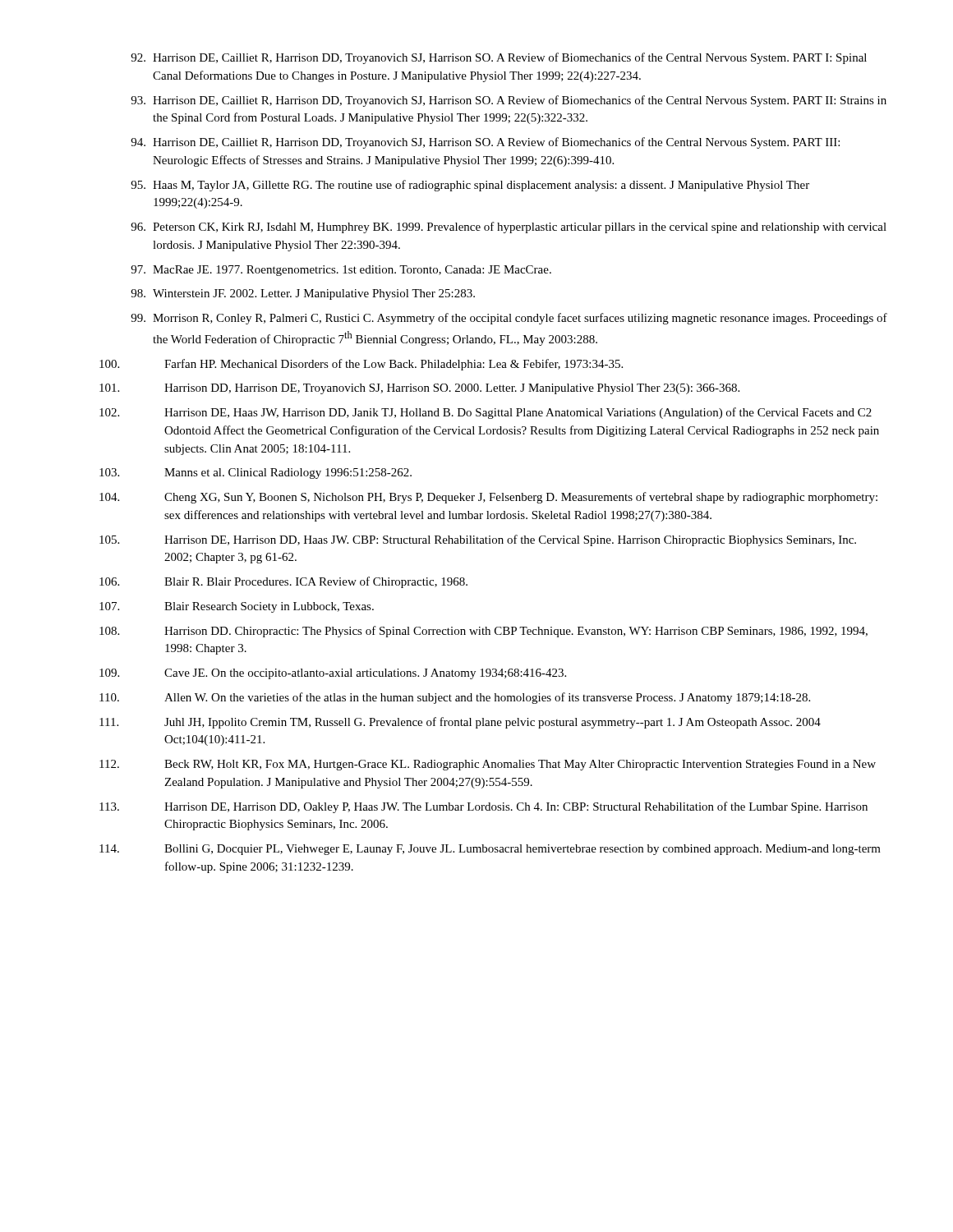The width and height of the screenshot is (953, 1232).
Task: Select the list item that says "114. Bollini G, Docquier PL,"
Action: coord(493,858)
